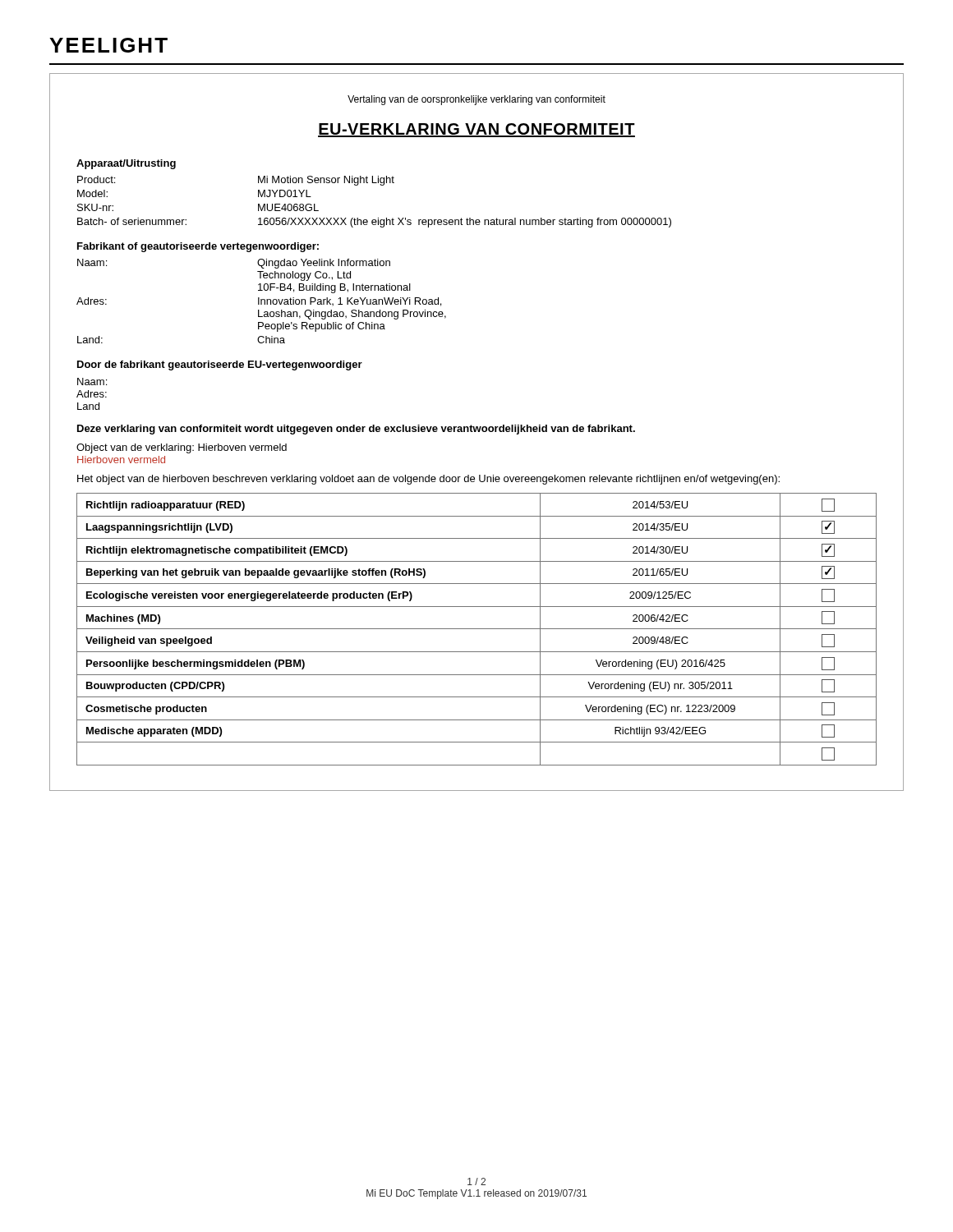Viewport: 953px width, 1232px height.
Task: Find the text block that reads "Naam: Qingdao Yeelink InformationTechnology Co., Ltd10F-B4, Building B,"
Action: [261, 301]
